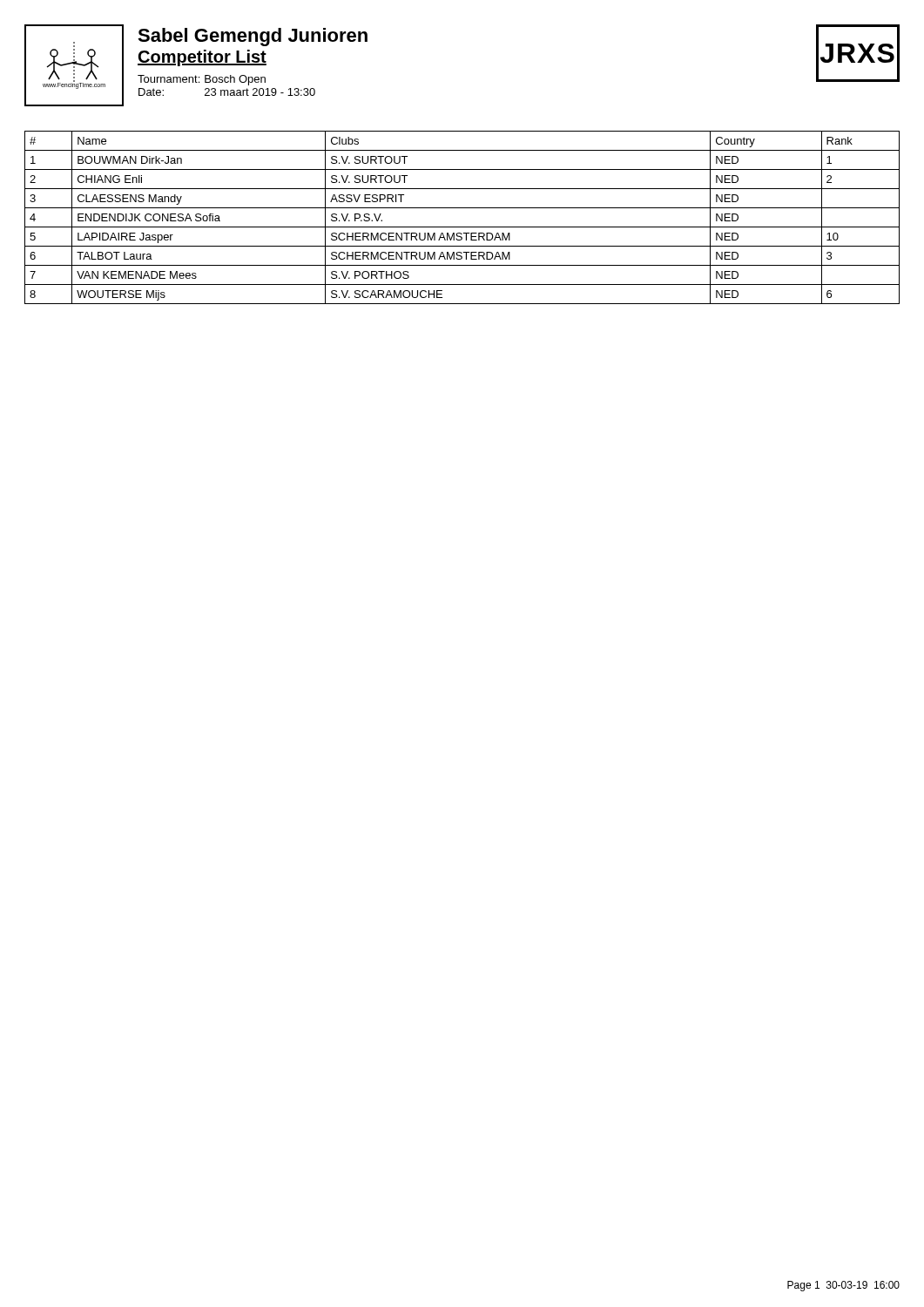Find a table

click(x=462, y=217)
